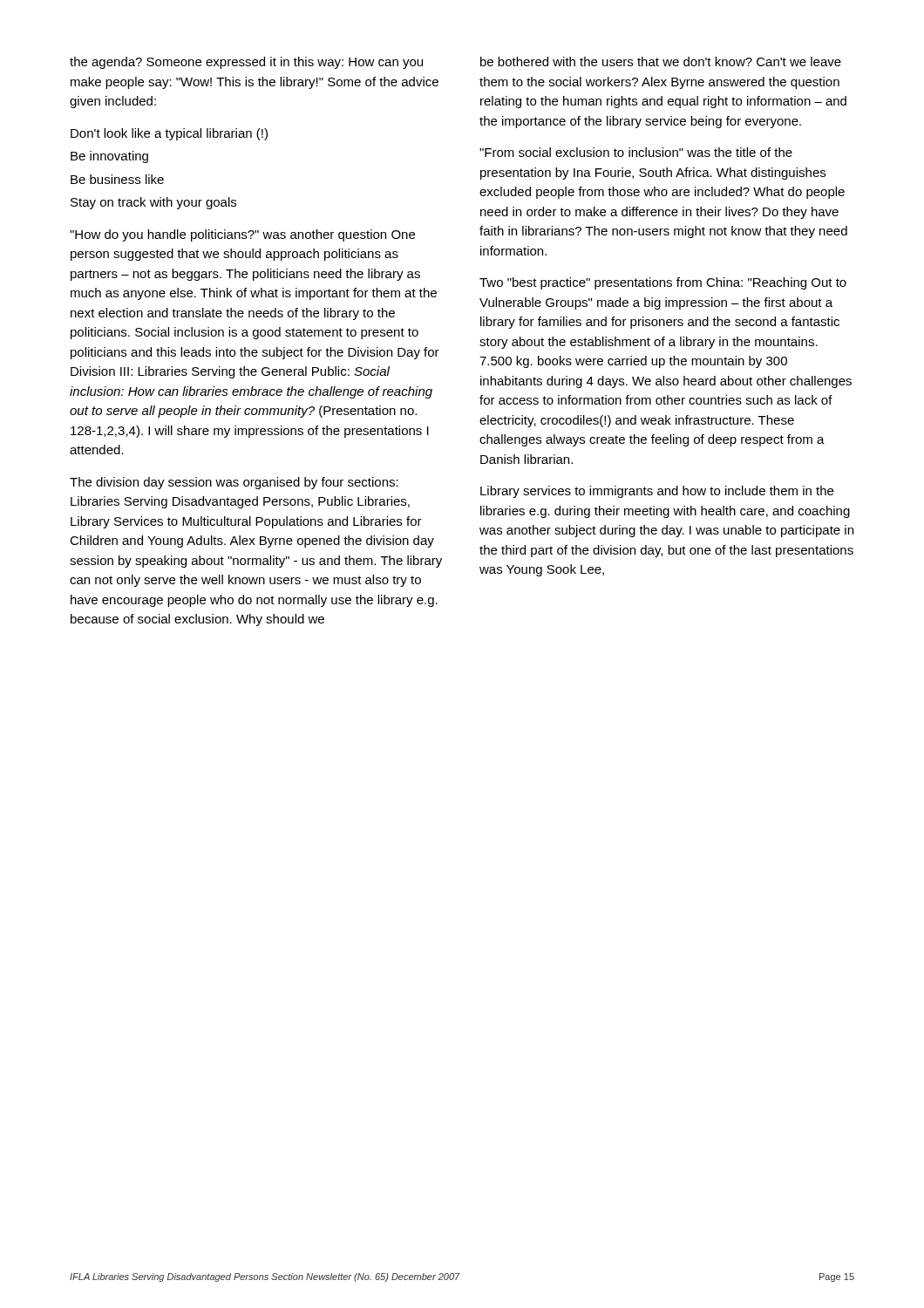The image size is (924, 1308).
Task: Click where it says "Be business like"
Action: click(x=117, y=179)
